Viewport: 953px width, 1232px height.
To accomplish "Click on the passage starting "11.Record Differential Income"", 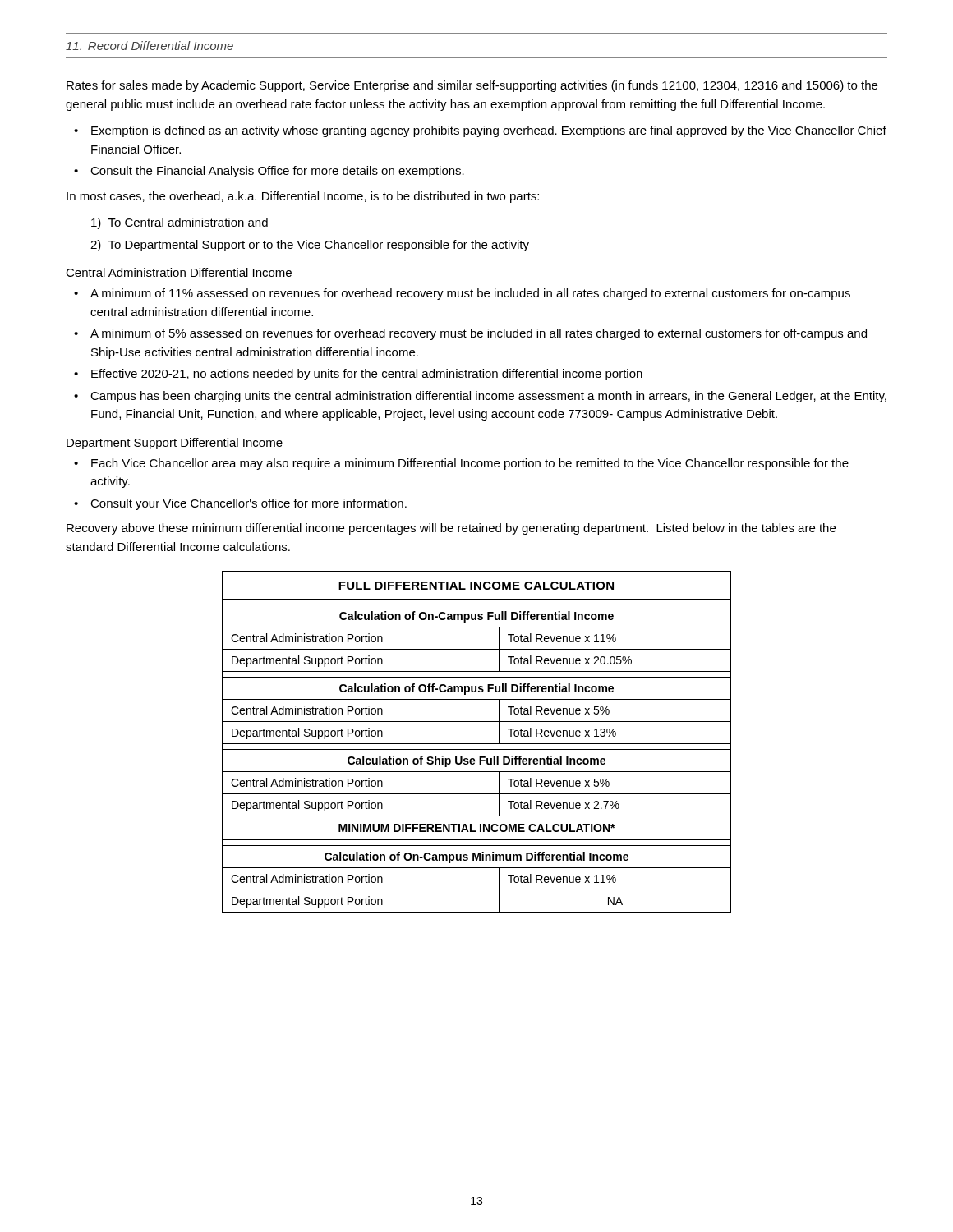I will point(150,46).
